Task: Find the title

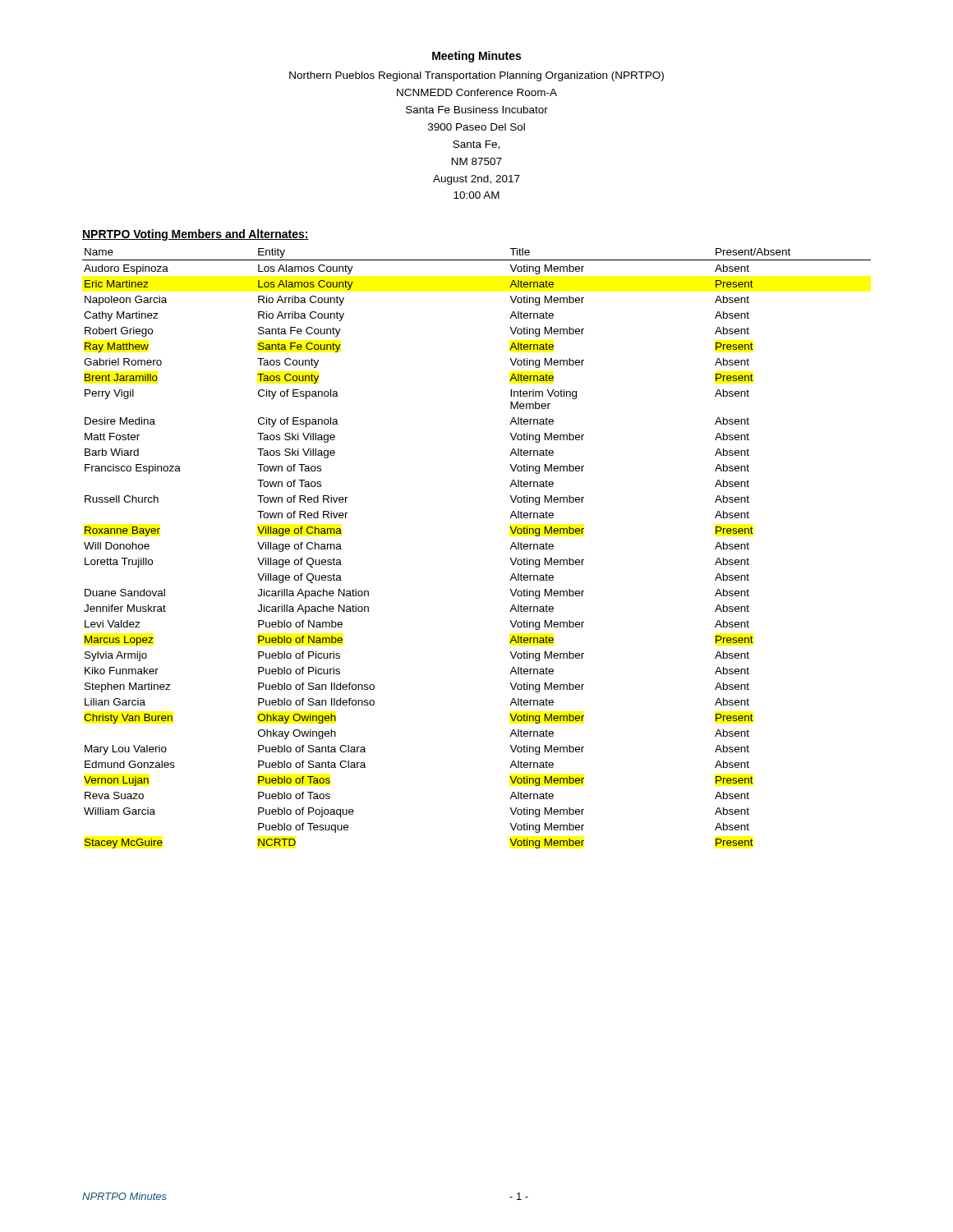Action: [476, 56]
